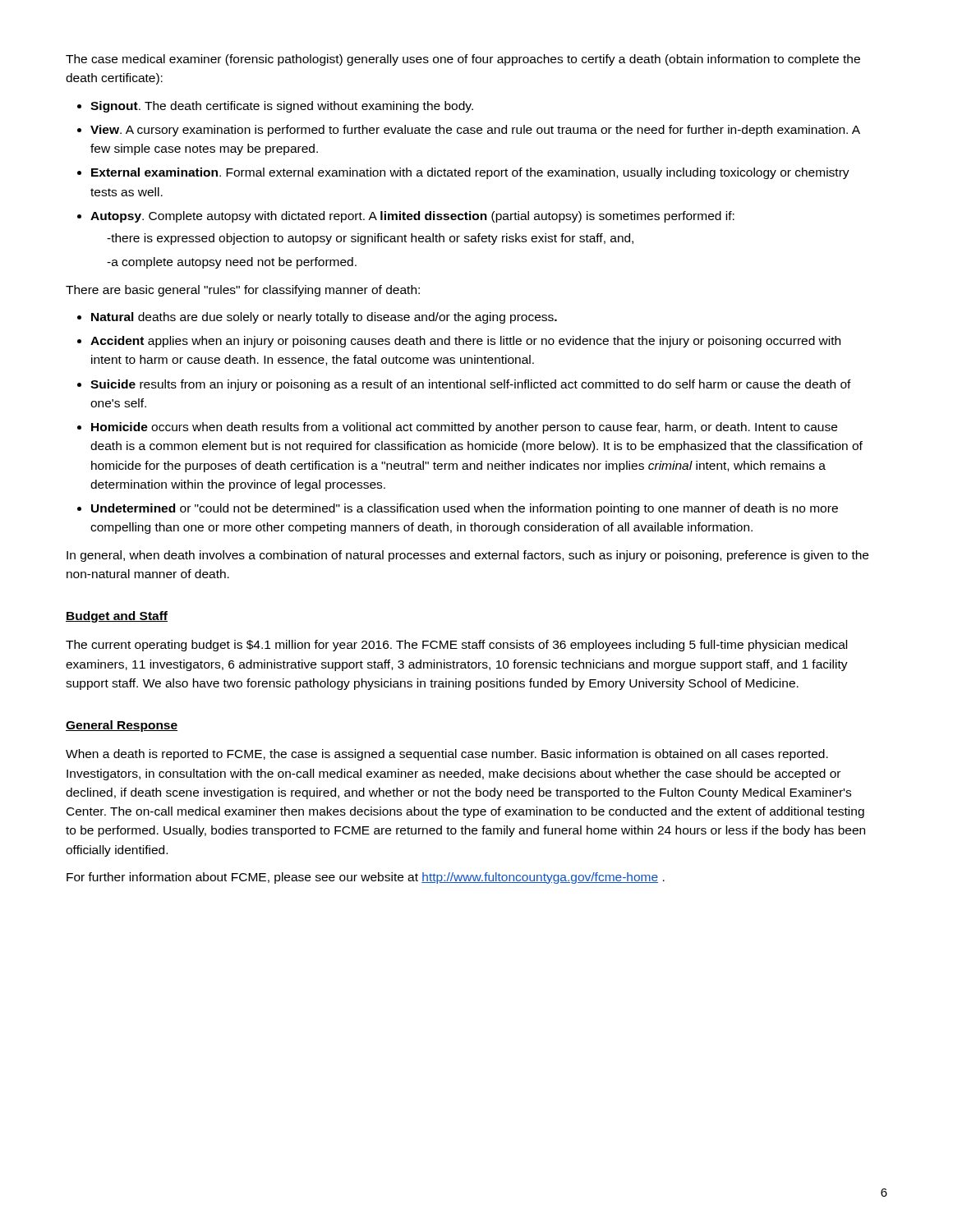
Task: Locate the section header that says "General Response"
Action: pos(122,725)
